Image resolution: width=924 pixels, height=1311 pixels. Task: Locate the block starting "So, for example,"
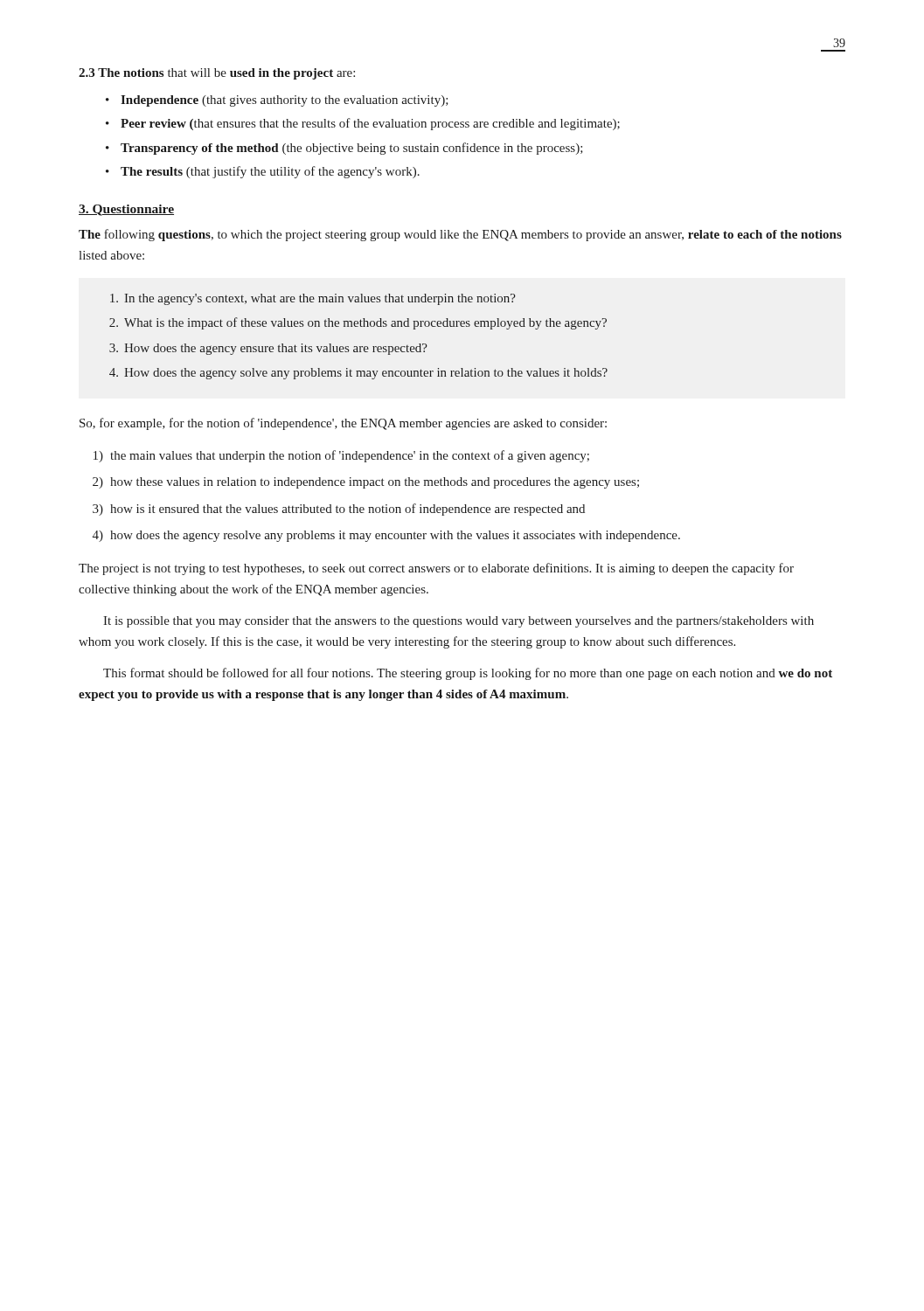tap(343, 423)
